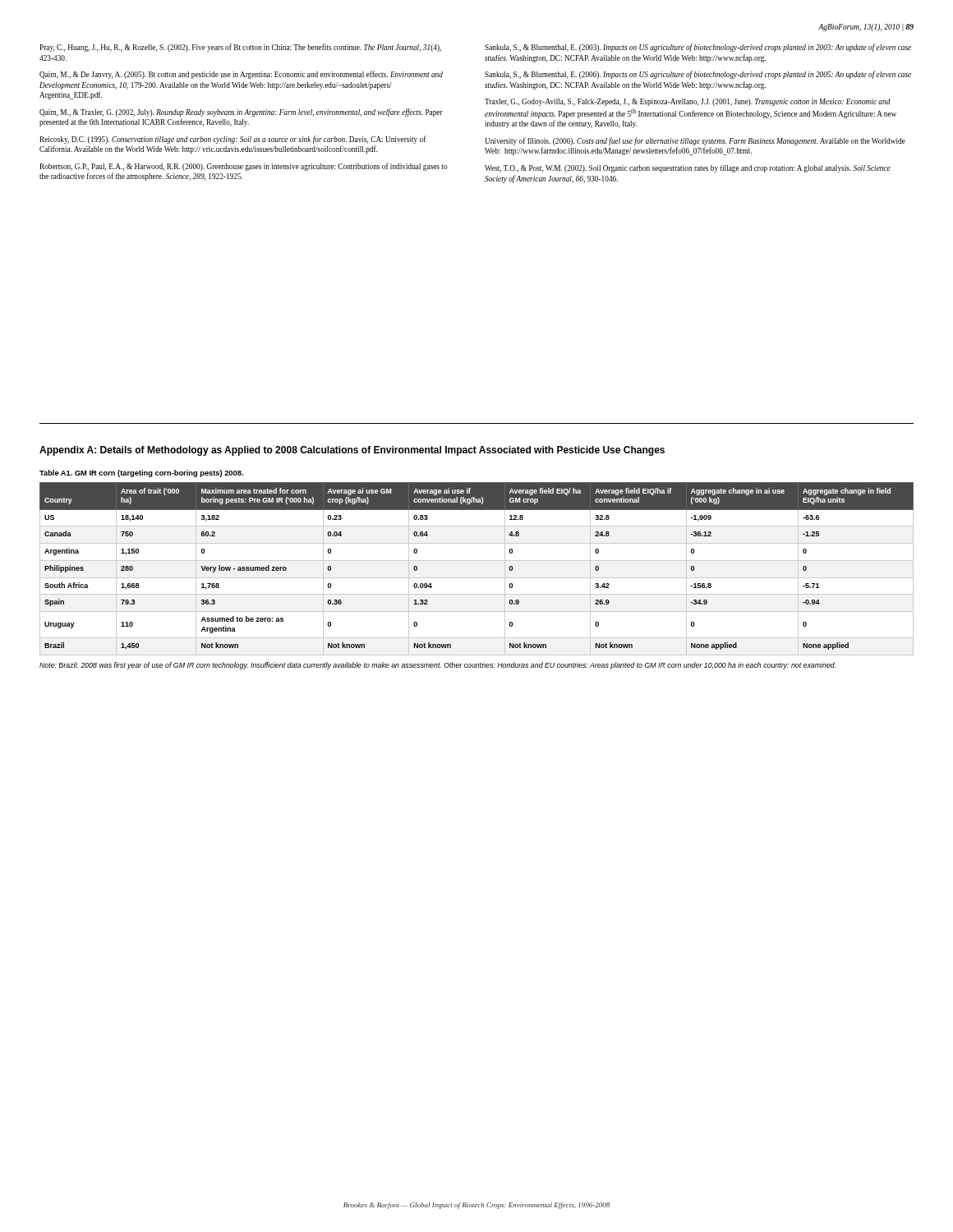
Task: Click on the text block starting "Qaim, M., & De"
Action: point(241,85)
